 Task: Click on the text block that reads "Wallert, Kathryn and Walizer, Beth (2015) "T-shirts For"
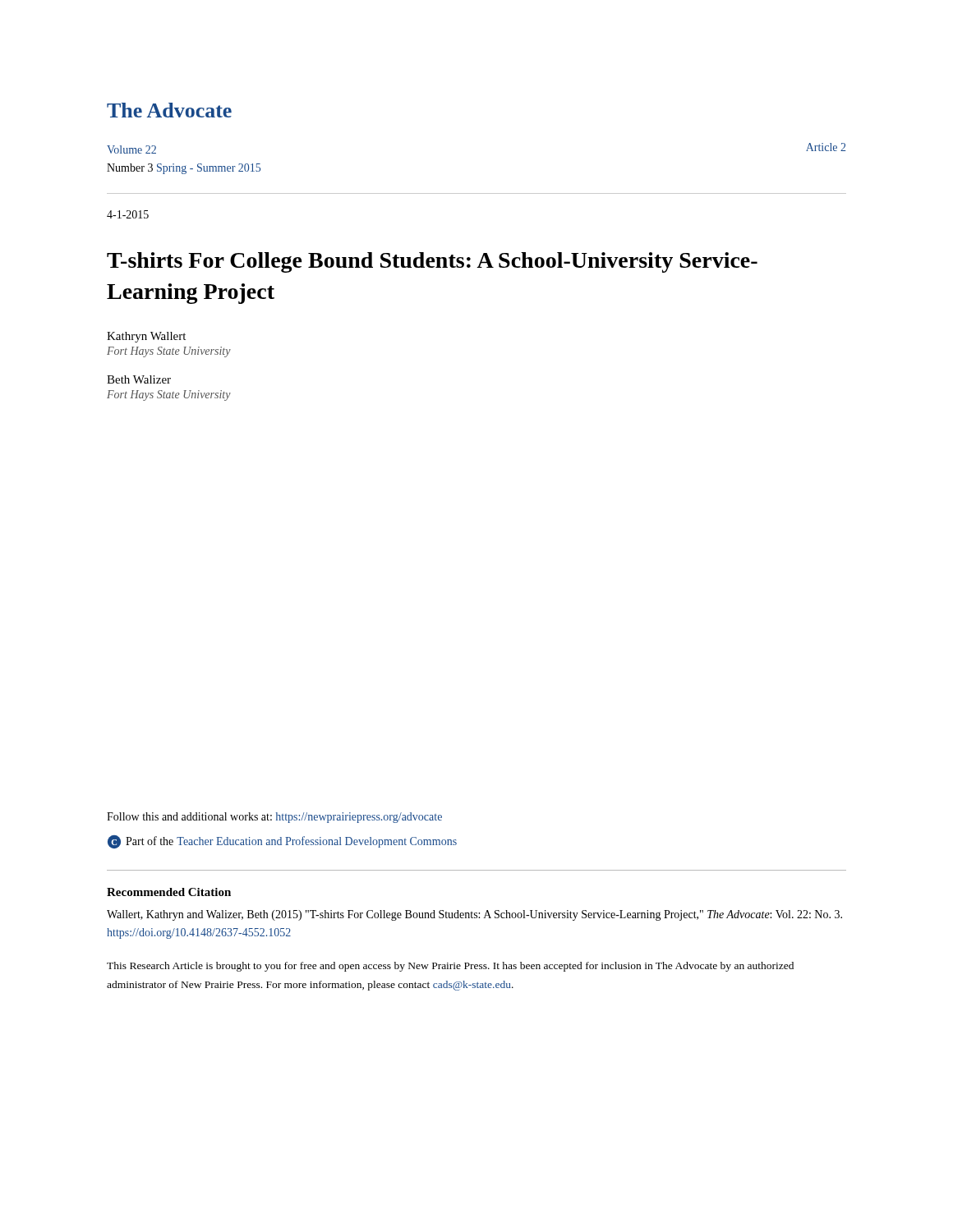click(x=475, y=924)
